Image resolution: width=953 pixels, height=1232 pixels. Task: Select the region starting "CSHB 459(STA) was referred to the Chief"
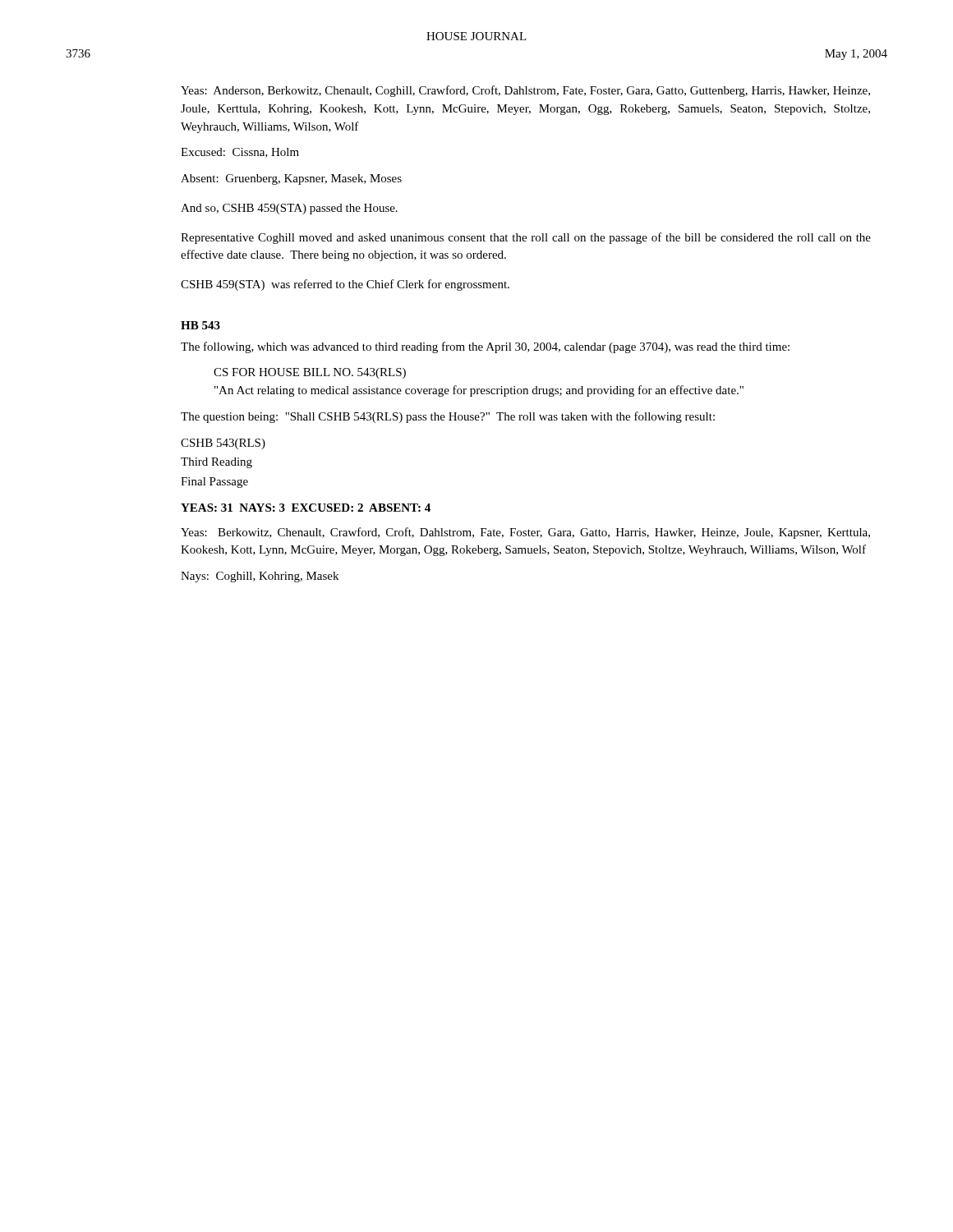coord(345,284)
